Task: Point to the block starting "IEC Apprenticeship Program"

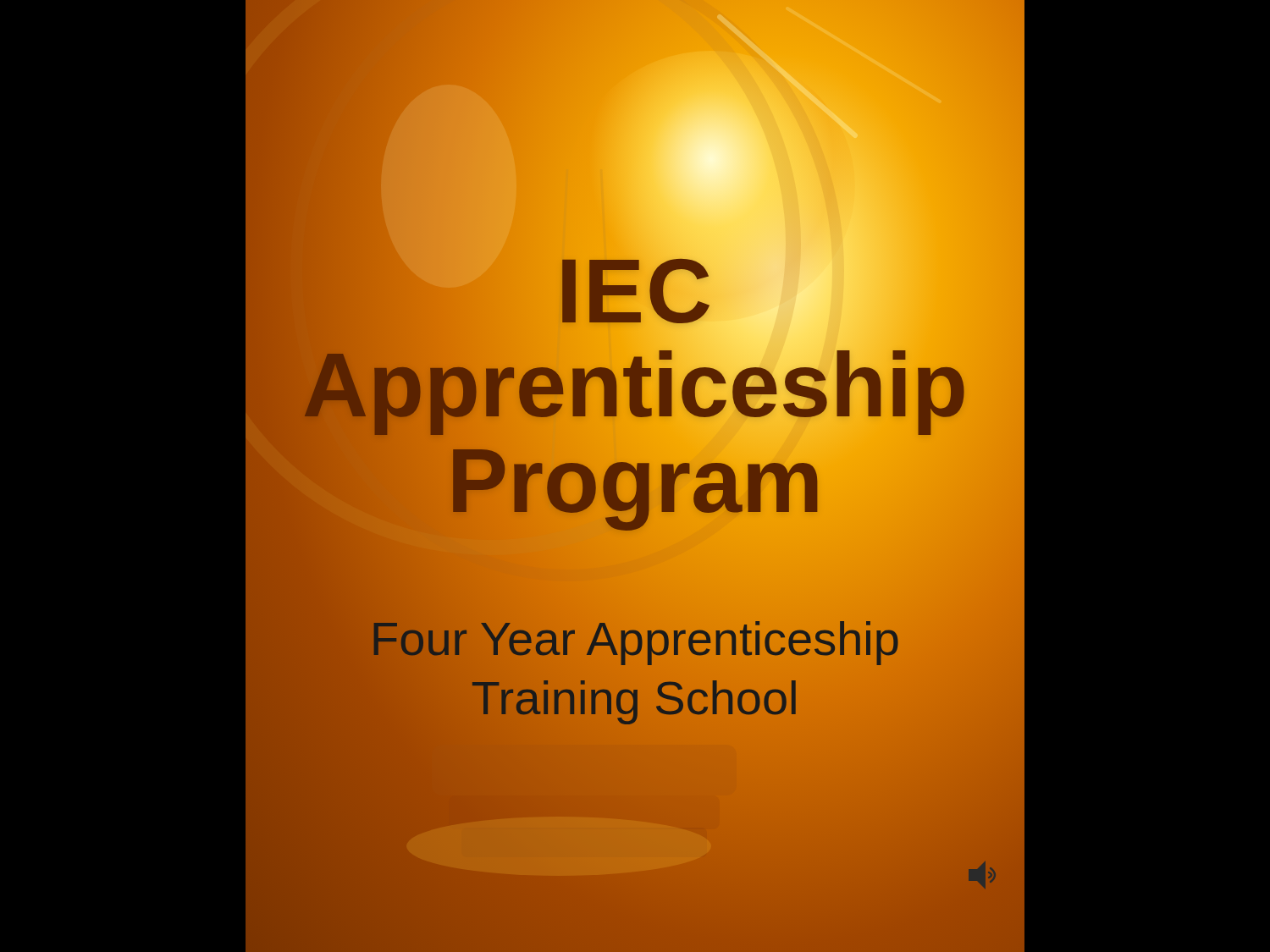Action: pyautogui.click(x=635, y=387)
